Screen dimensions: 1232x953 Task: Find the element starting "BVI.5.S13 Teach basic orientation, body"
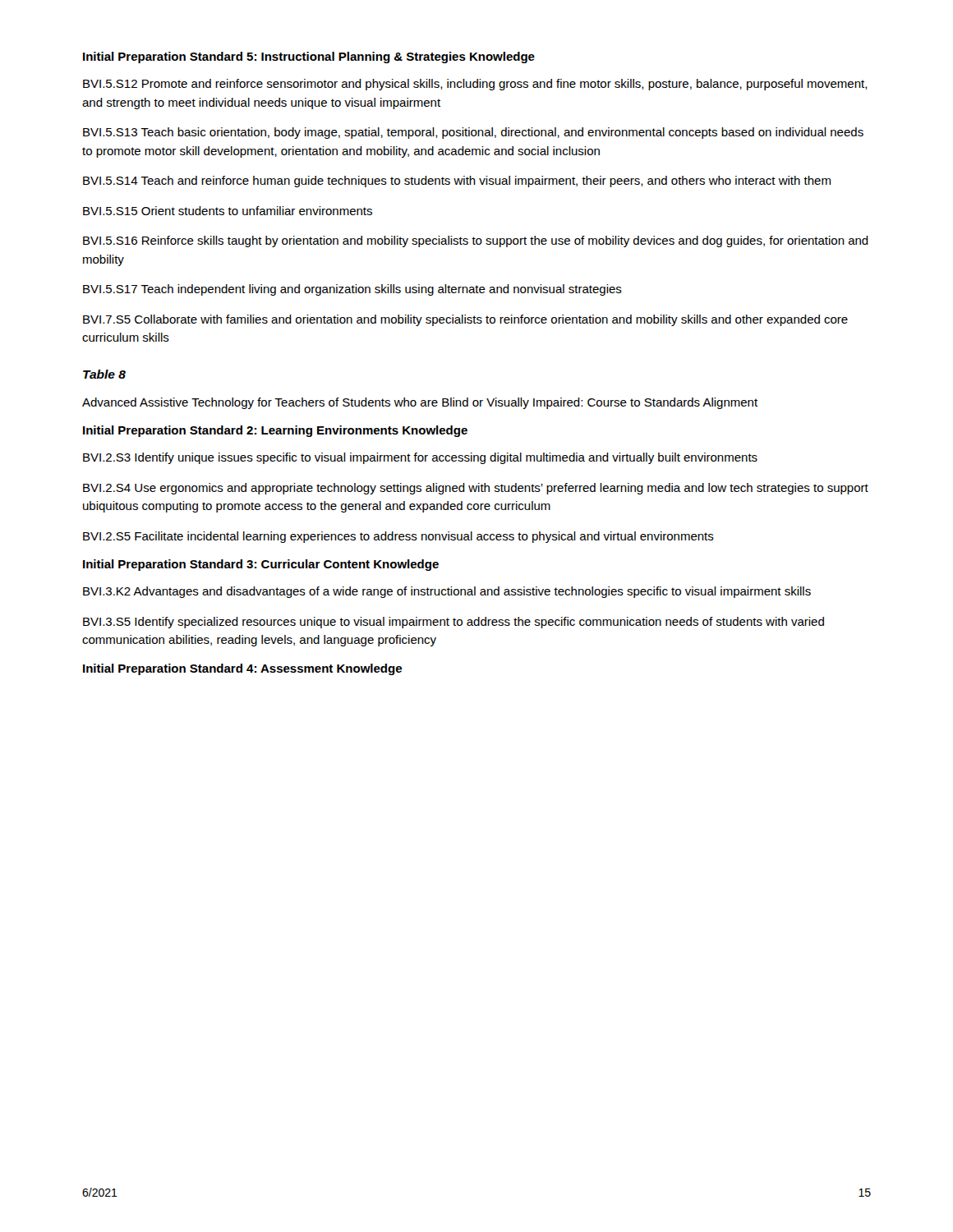(x=473, y=141)
